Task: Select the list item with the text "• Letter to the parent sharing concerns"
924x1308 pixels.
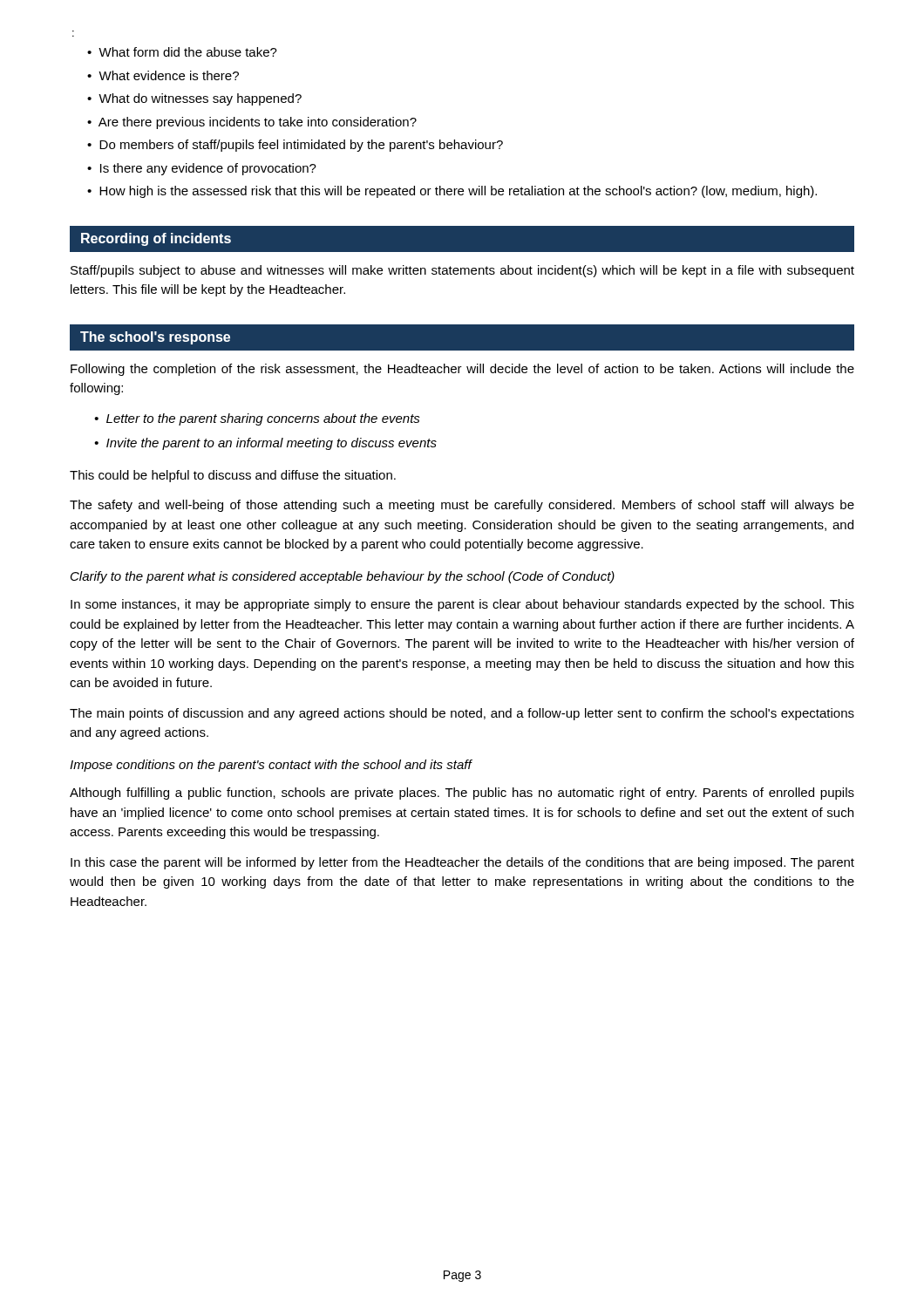Action: pyautogui.click(x=267, y=418)
